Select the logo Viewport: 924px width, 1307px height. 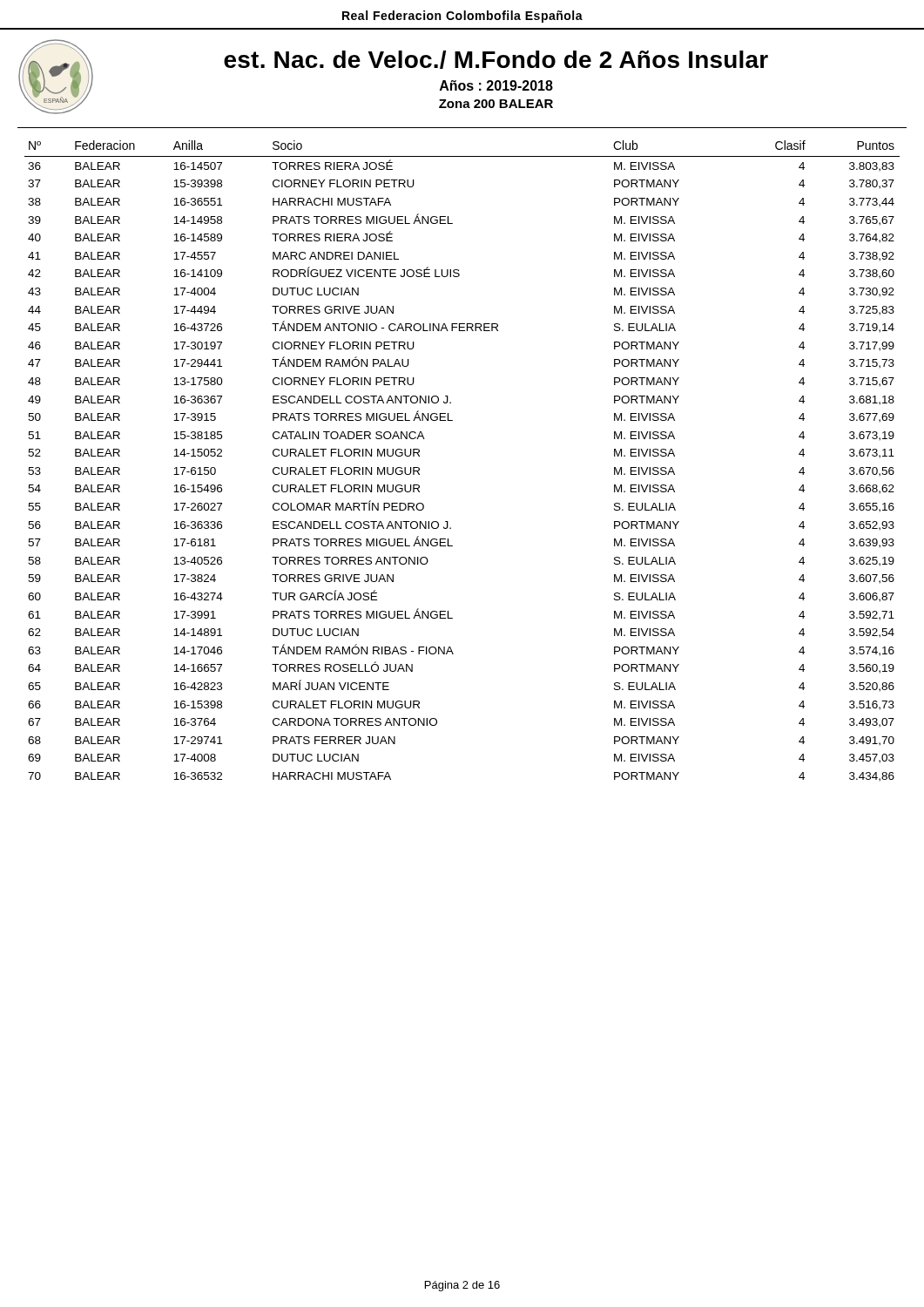[x=56, y=78]
